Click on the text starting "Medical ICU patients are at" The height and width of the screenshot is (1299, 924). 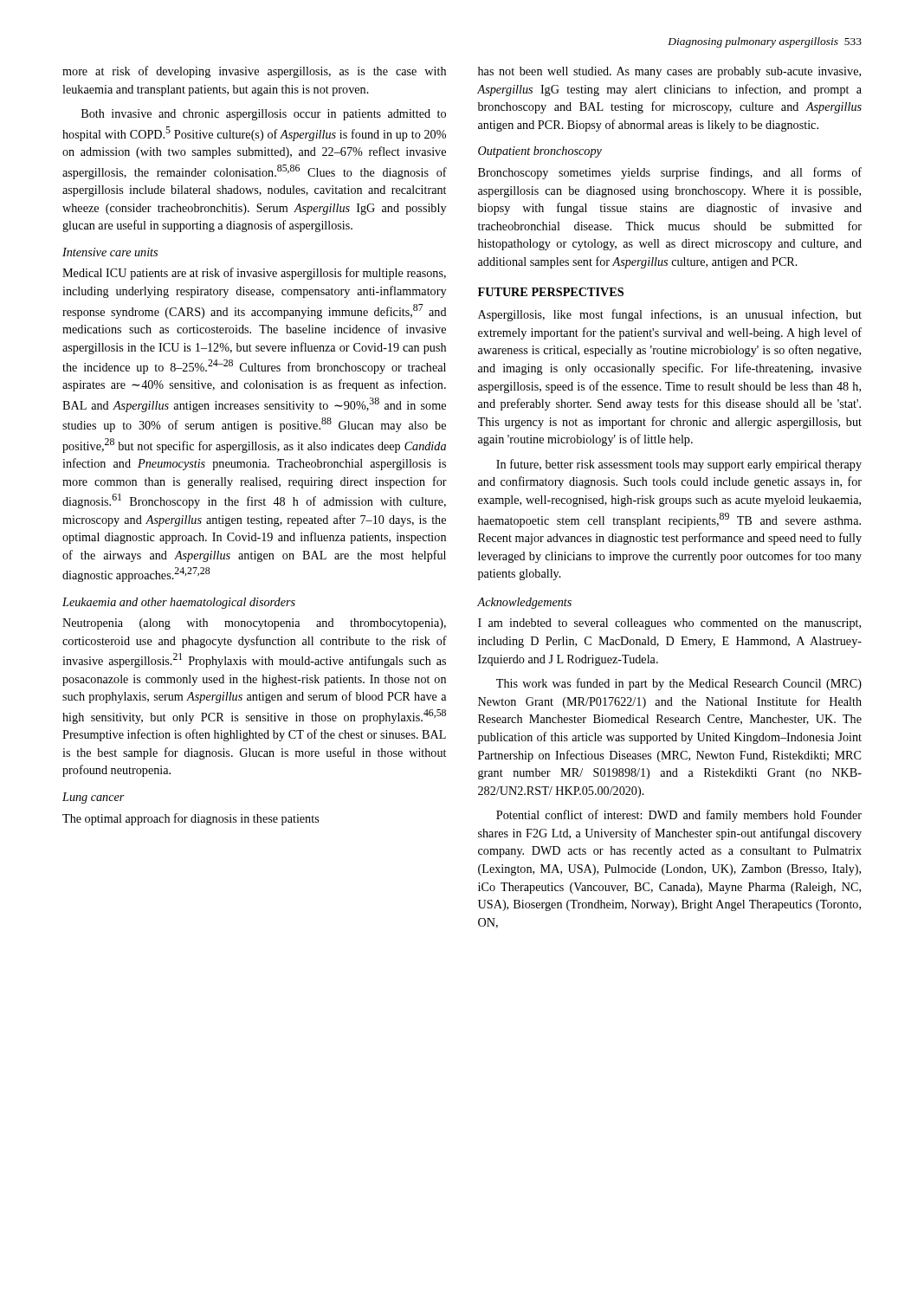pyautogui.click(x=254, y=424)
